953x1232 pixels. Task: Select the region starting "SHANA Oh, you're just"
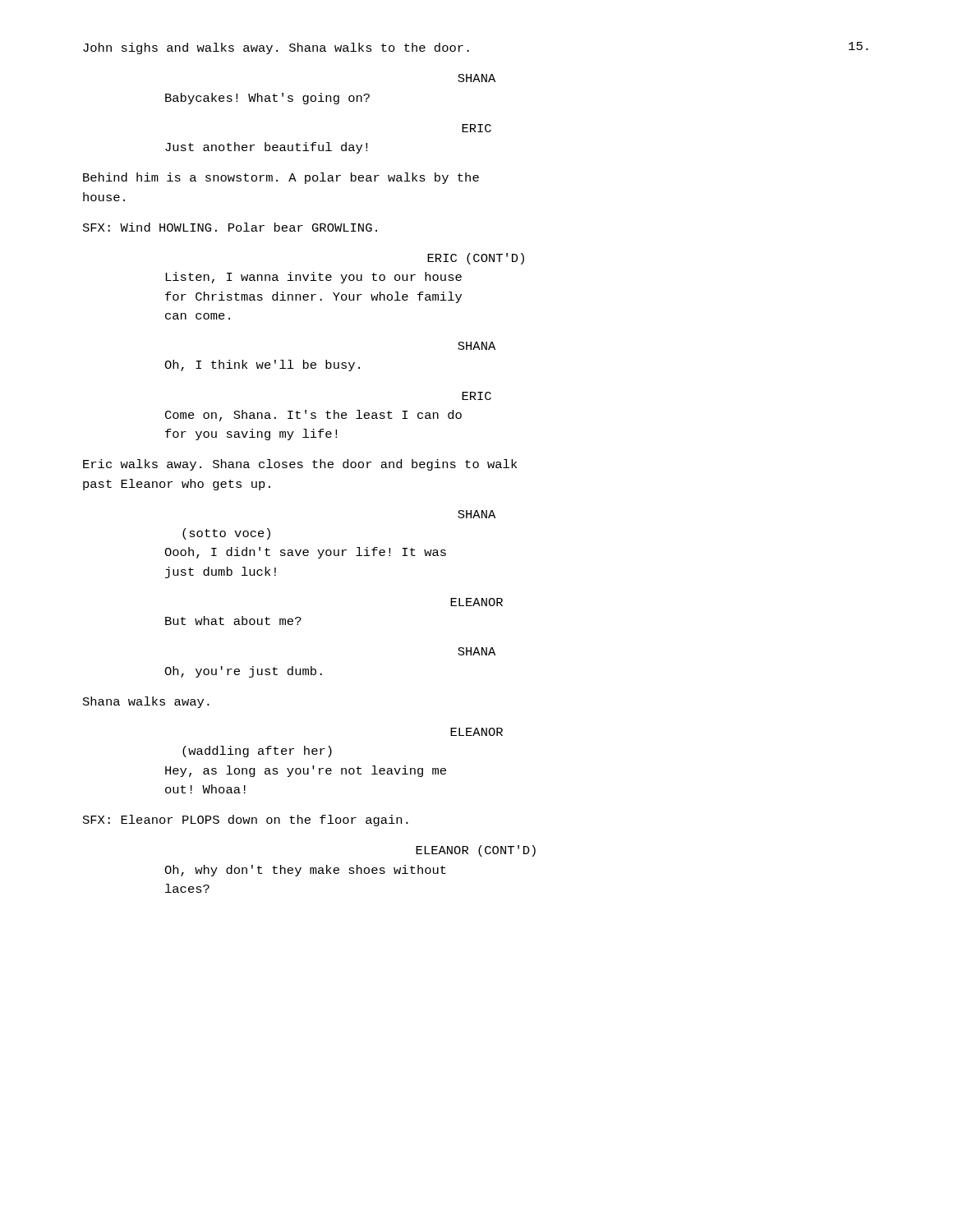point(452,662)
